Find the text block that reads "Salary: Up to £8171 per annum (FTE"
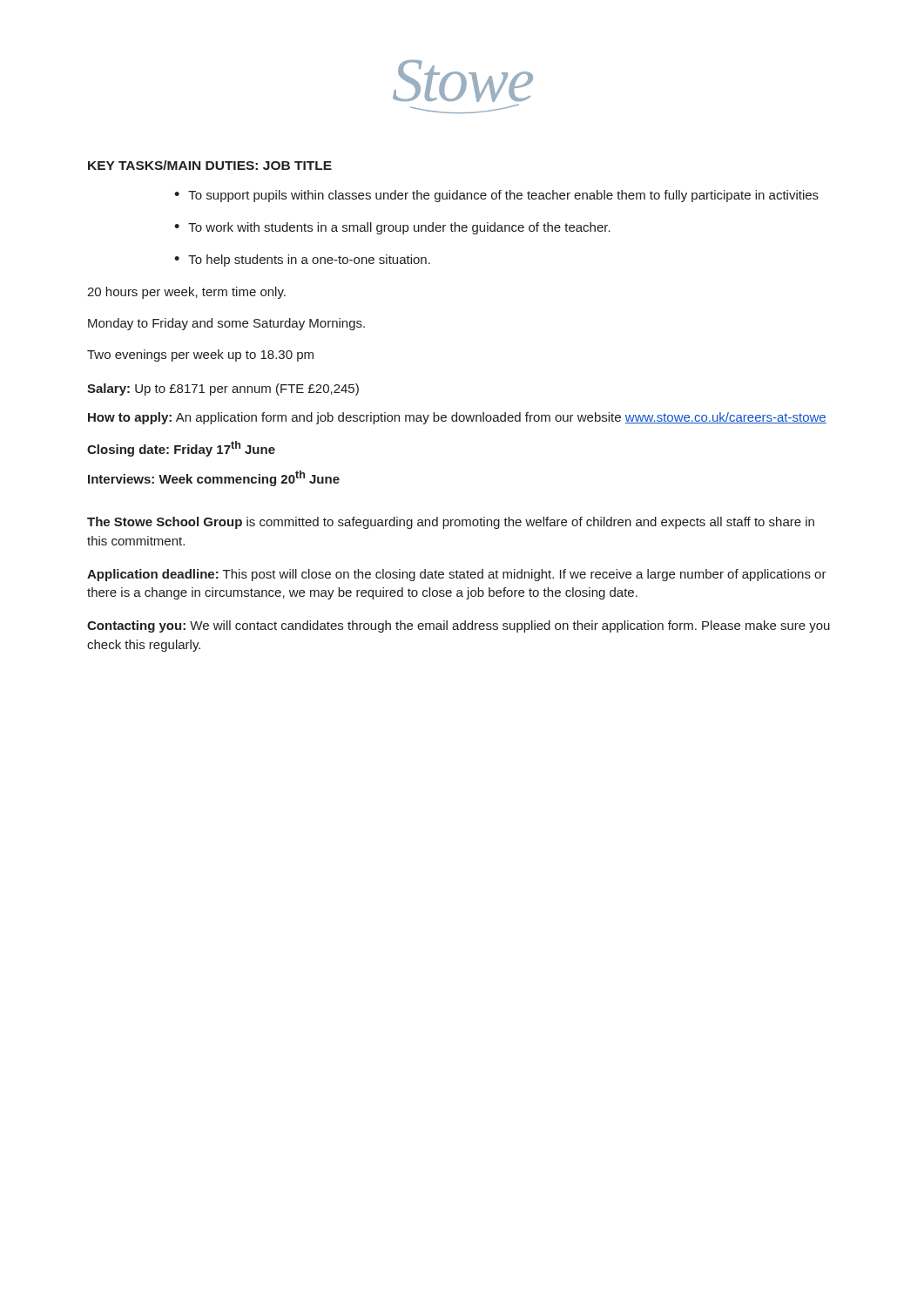Screen dimensions: 1307x924 [x=223, y=388]
